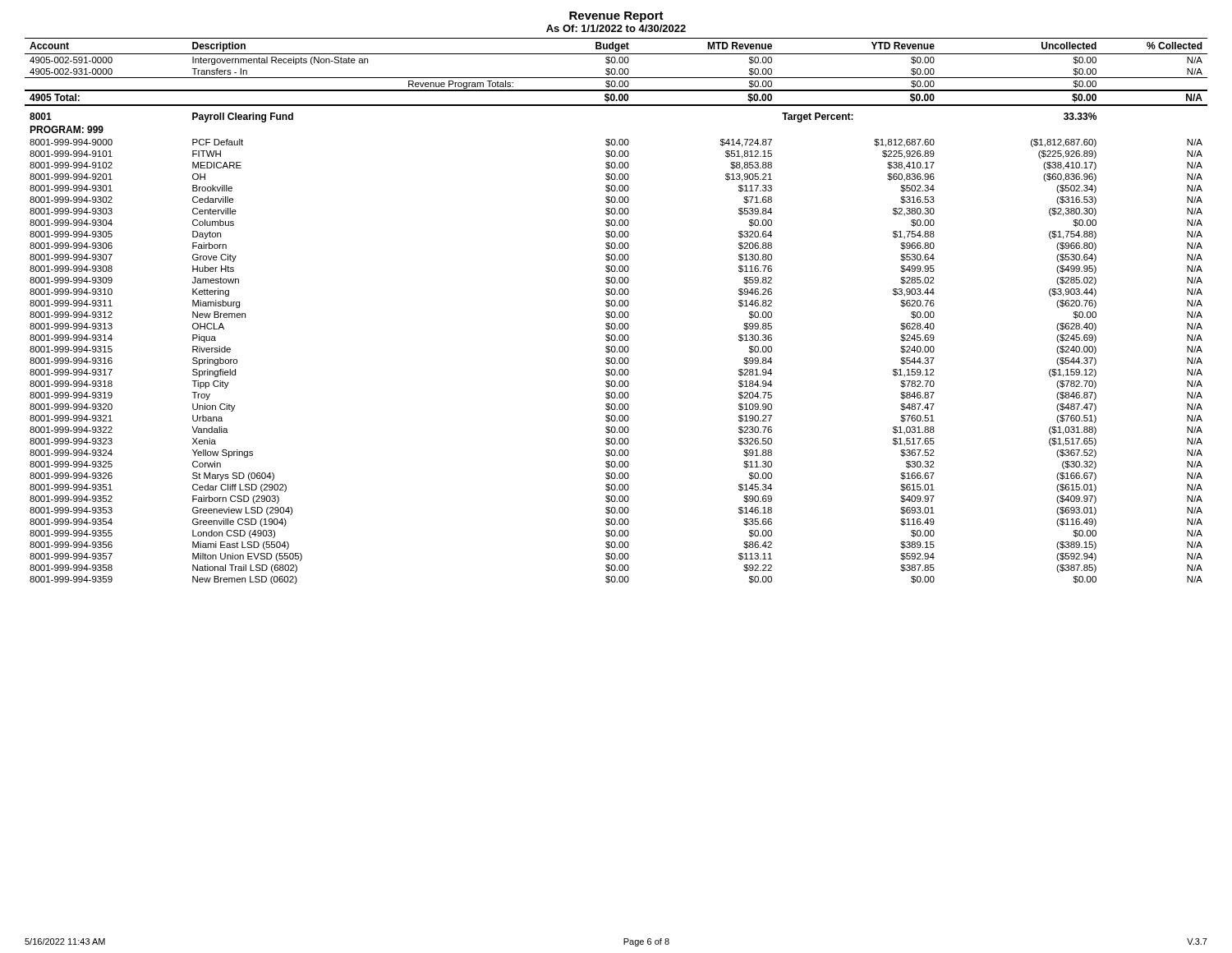Find the title on this page that starts "Revenue Report As"
The width and height of the screenshot is (1232, 953).
click(x=616, y=21)
